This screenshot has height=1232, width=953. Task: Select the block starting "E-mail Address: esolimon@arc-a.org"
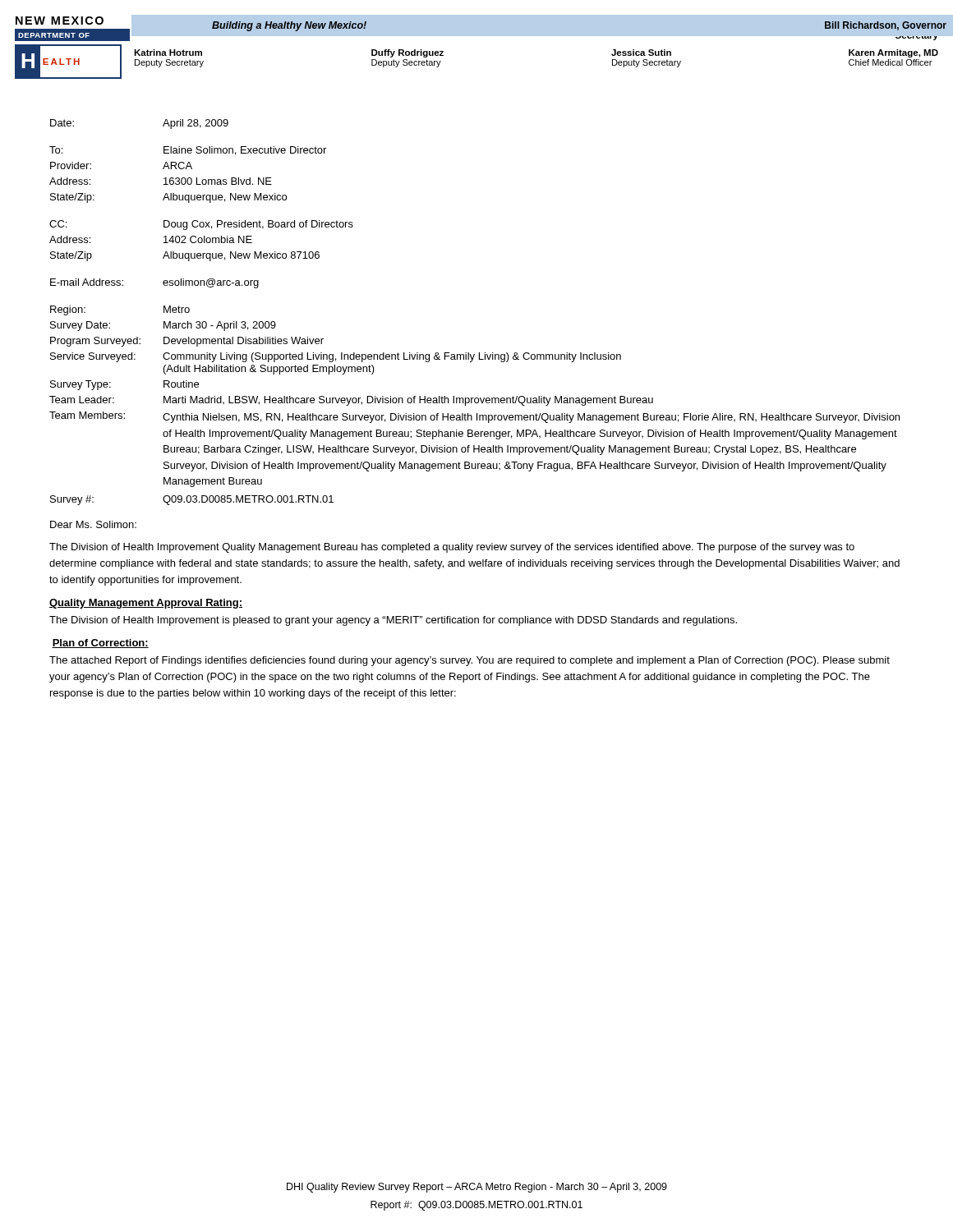(85, 283)
